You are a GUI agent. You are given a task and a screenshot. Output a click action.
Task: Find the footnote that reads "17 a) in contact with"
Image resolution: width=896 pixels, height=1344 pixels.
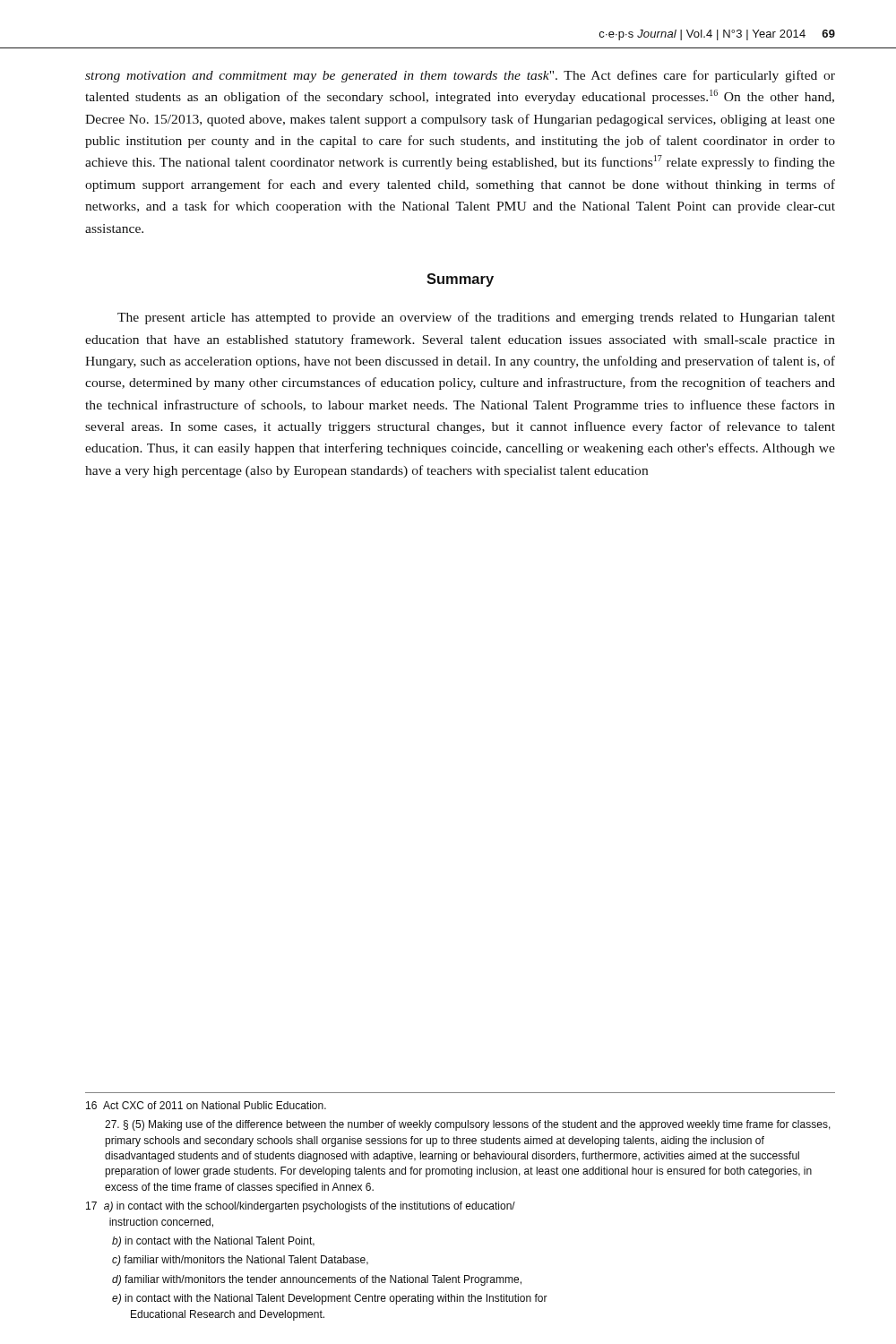point(300,1214)
